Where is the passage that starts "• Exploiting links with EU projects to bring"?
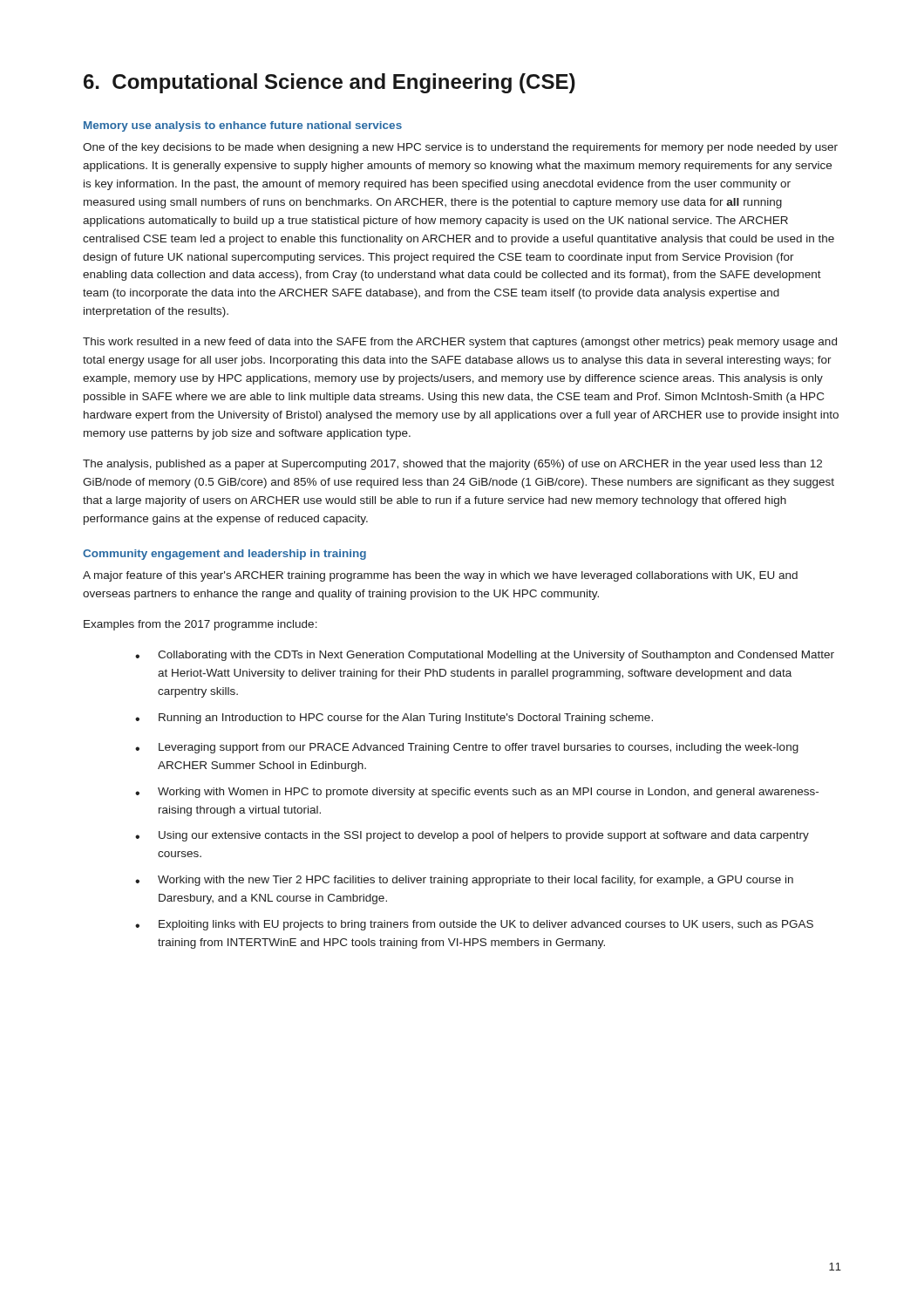The image size is (924, 1308). [x=488, y=934]
